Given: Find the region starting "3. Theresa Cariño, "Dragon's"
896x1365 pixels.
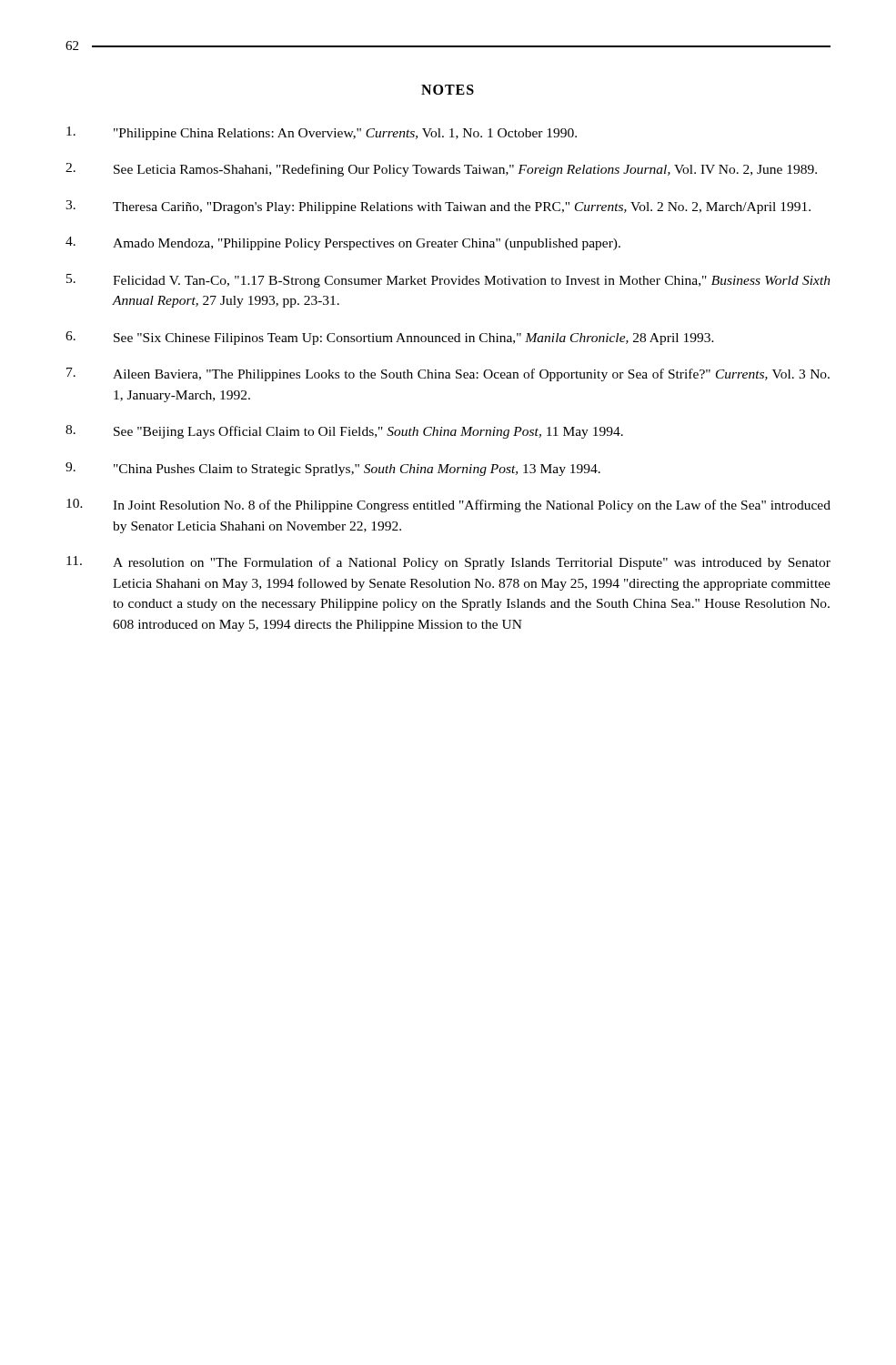Looking at the screenshot, I should pos(448,207).
